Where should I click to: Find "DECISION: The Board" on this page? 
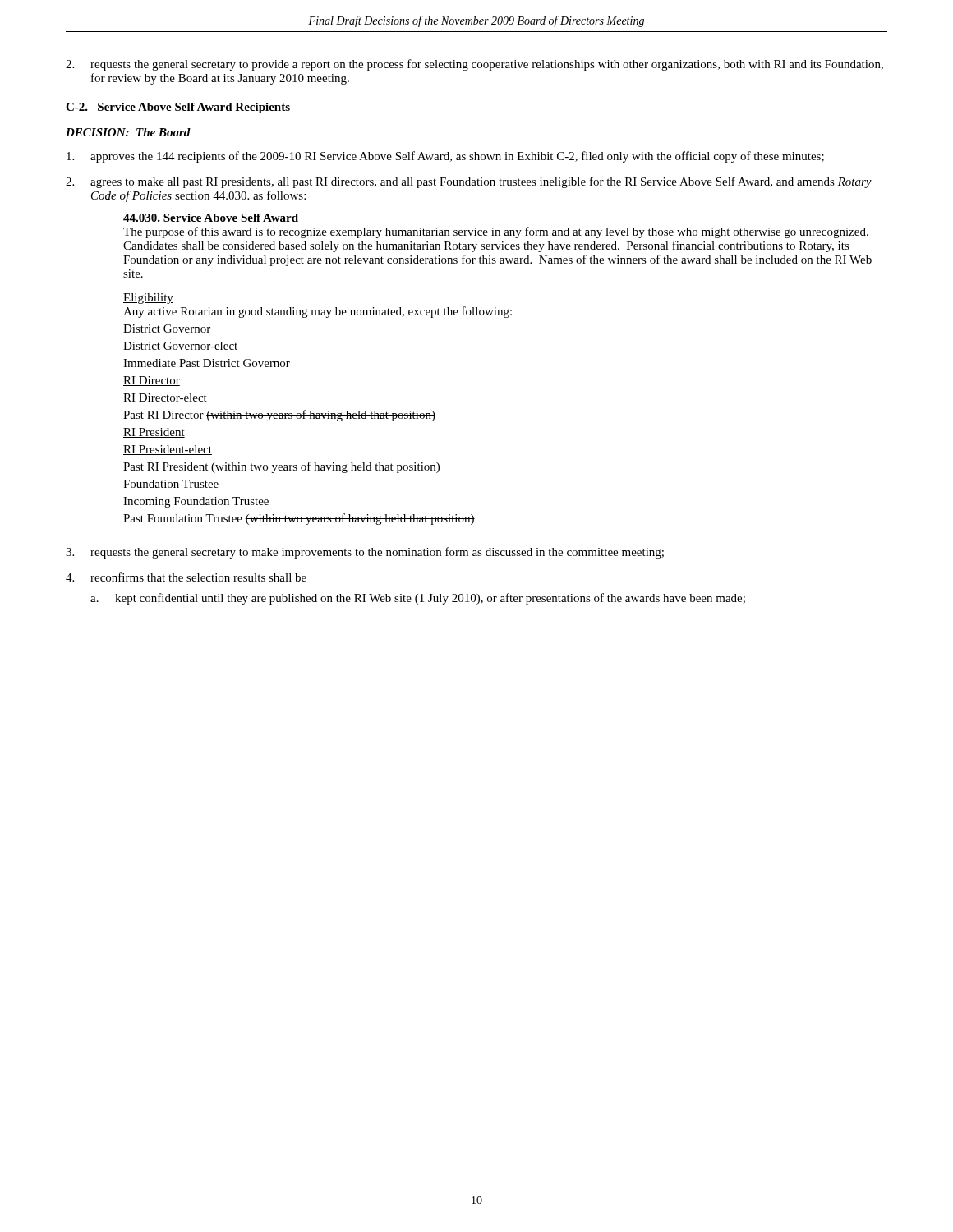pyautogui.click(x=128, y=132)
